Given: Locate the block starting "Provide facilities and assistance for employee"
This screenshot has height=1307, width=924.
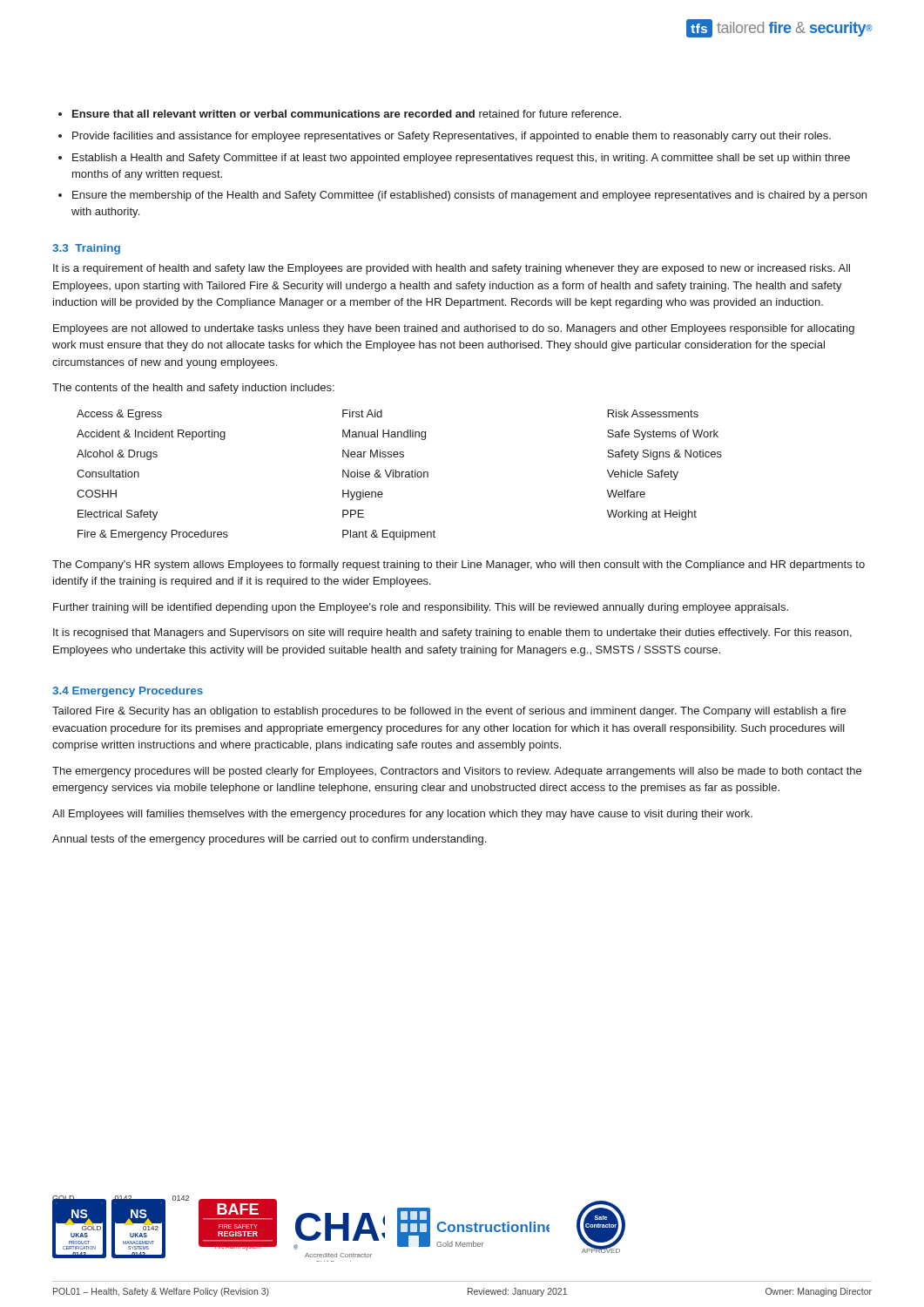Looking at the screenshot, I should (452, 135).
